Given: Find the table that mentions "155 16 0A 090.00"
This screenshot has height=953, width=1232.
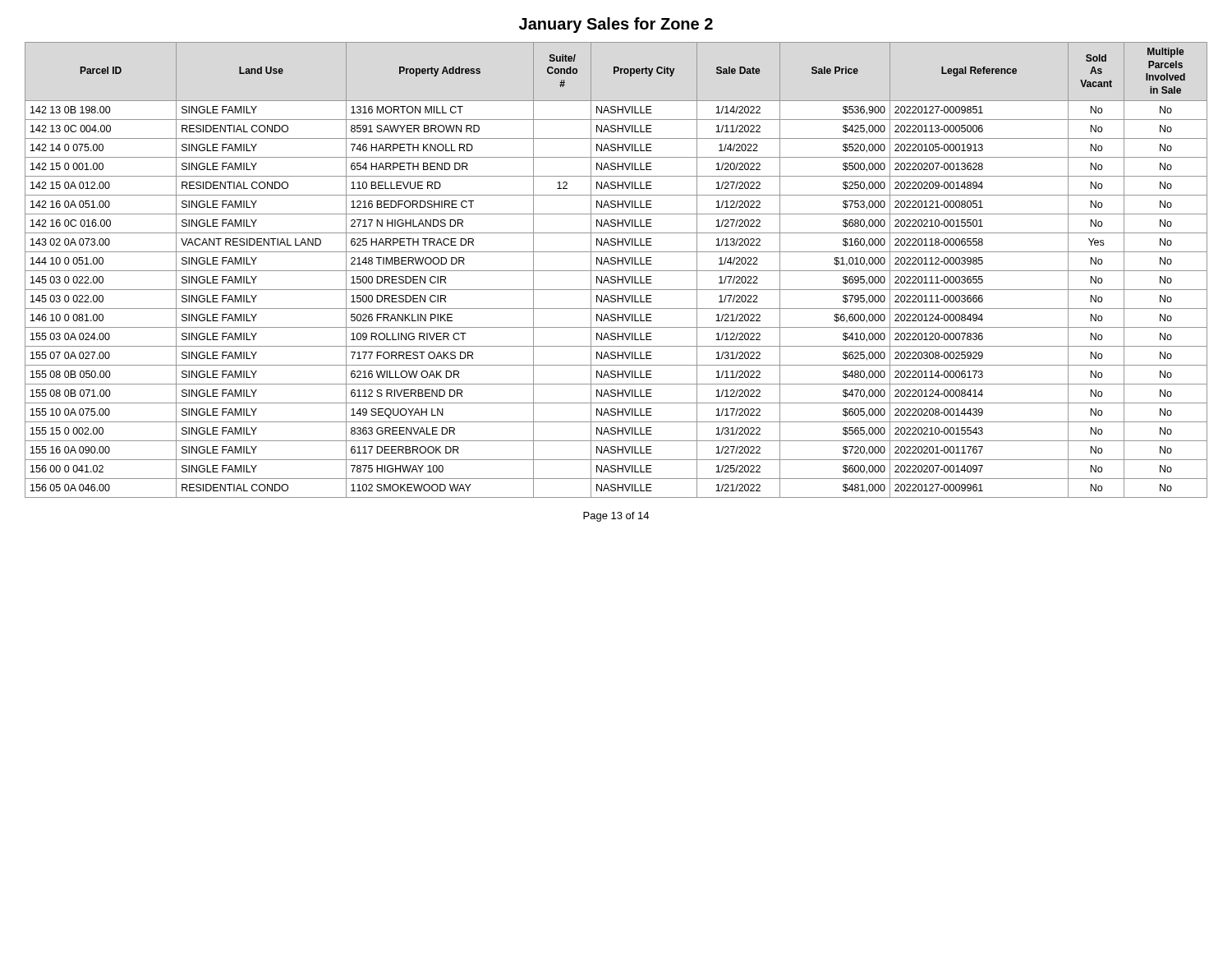Looking at the screenshot, I should click(616, 270).
